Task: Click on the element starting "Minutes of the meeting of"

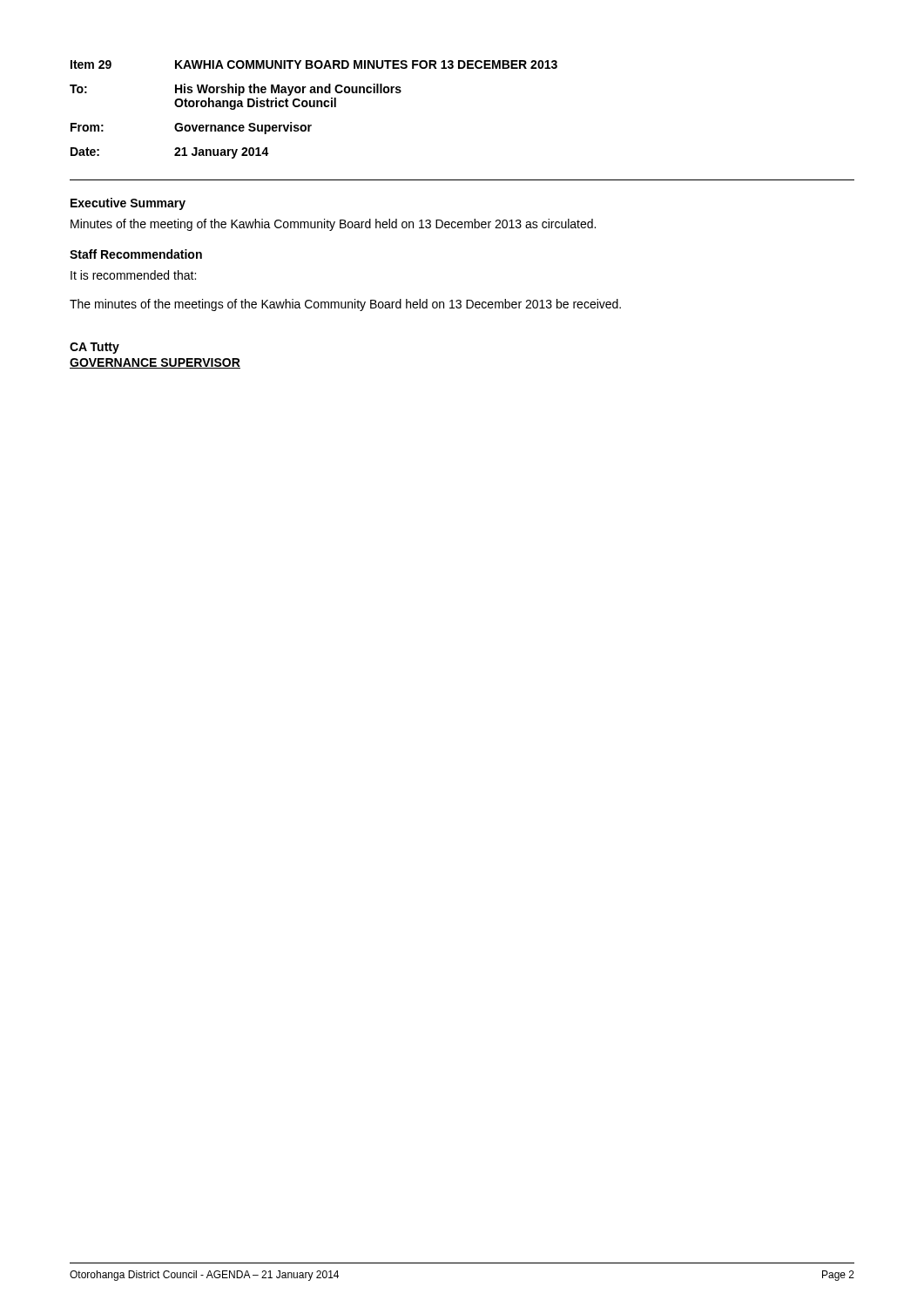Action: coord(333,224)
